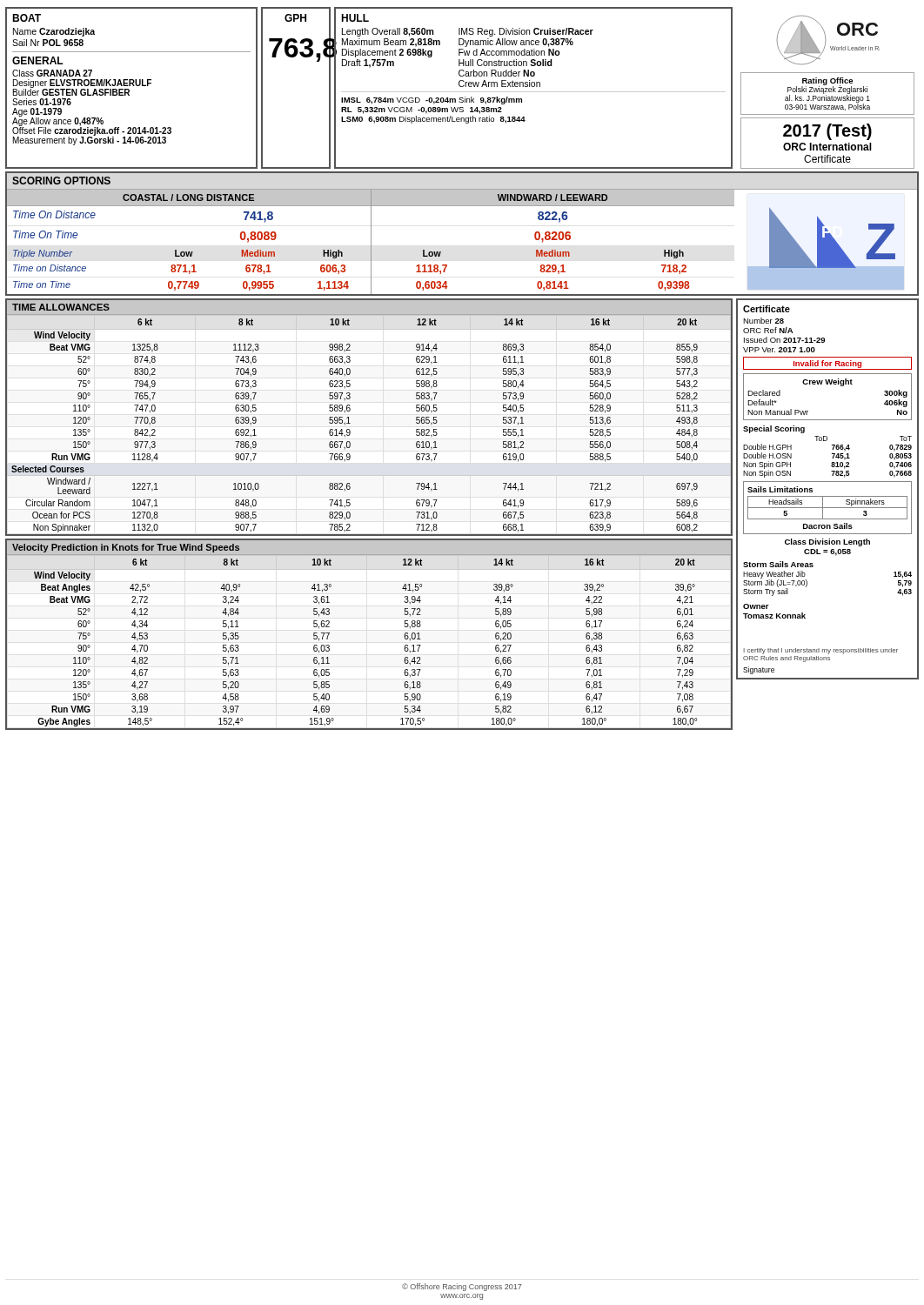The height and width of the screenshot is (1305, 924).
Task: Locate the table with the text "BOAT Name Czarodziejka Sail Nr"
Action: [x=131, y=88]
